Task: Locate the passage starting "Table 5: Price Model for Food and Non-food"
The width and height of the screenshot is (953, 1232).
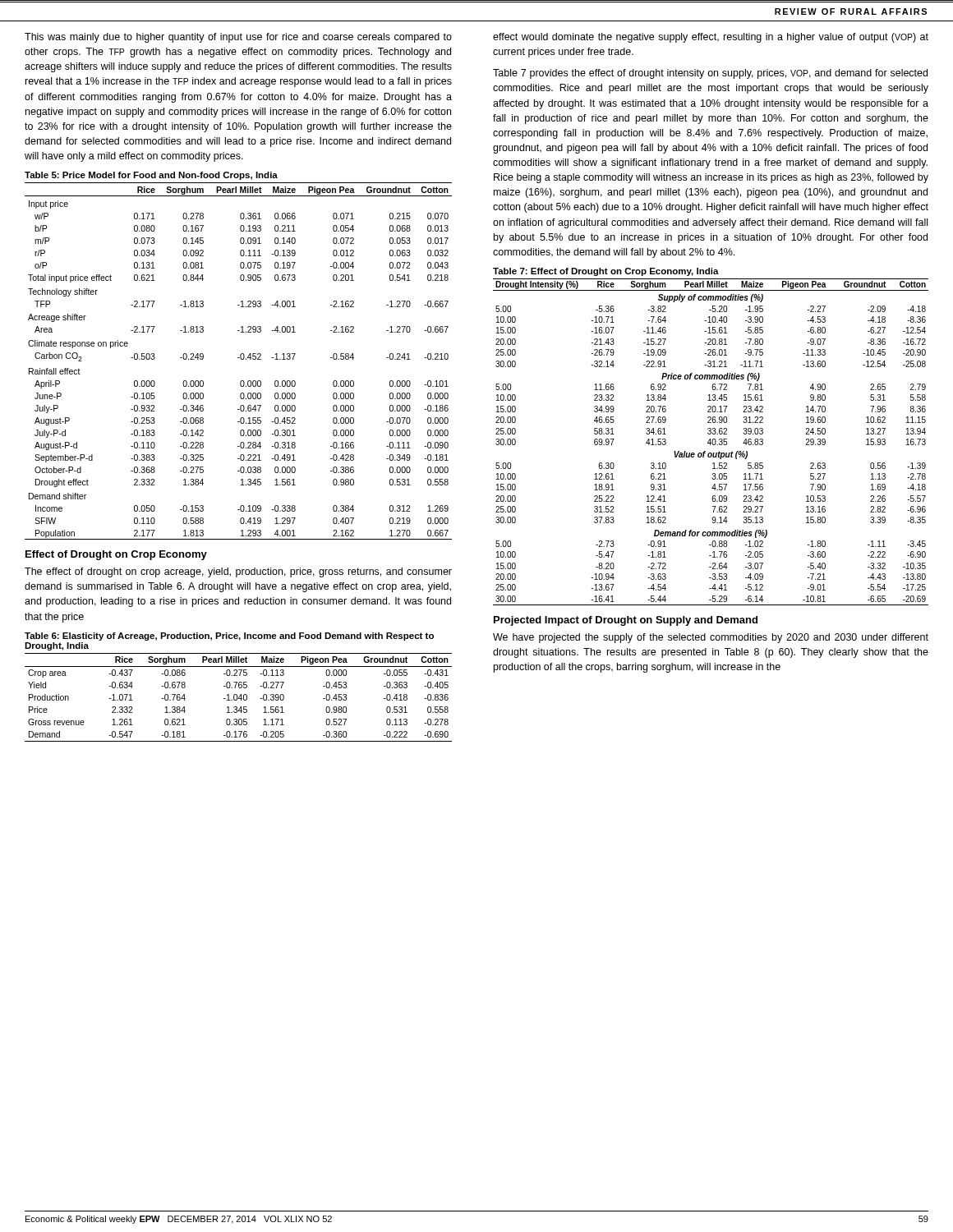Action: (x=151, y=175)
